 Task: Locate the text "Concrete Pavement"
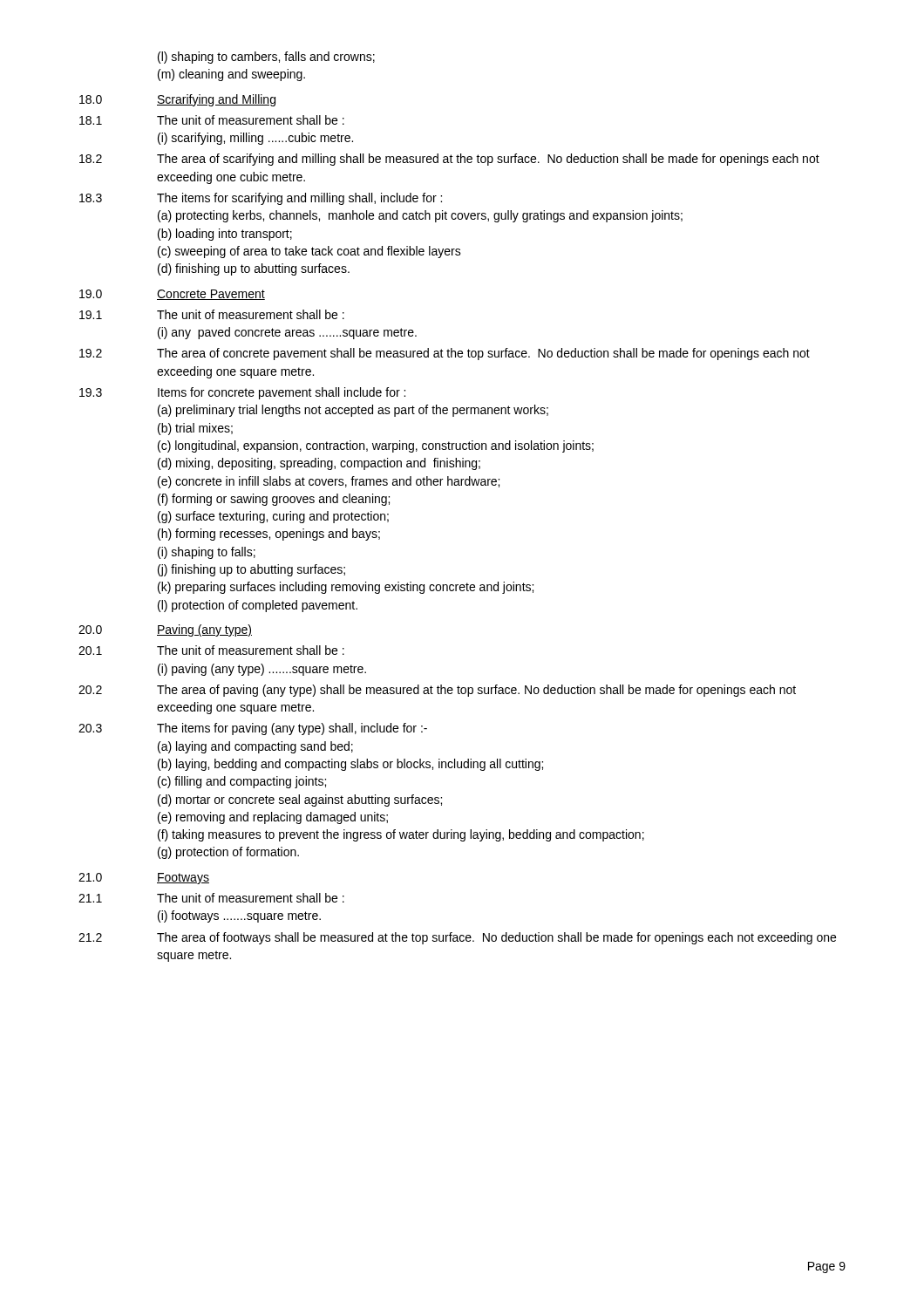point(211,293)
